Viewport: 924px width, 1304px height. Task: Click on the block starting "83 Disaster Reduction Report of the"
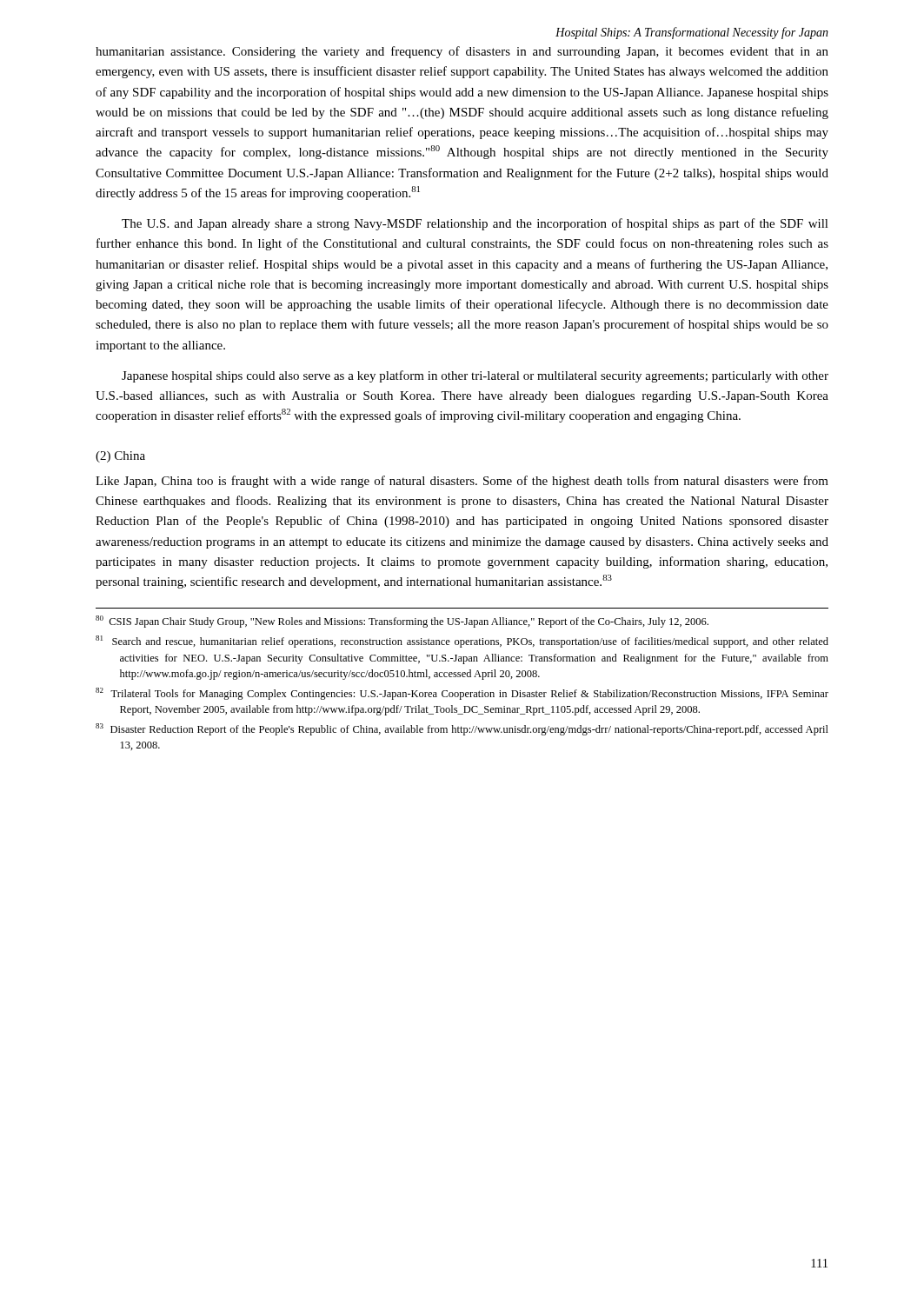click(462, 736)
